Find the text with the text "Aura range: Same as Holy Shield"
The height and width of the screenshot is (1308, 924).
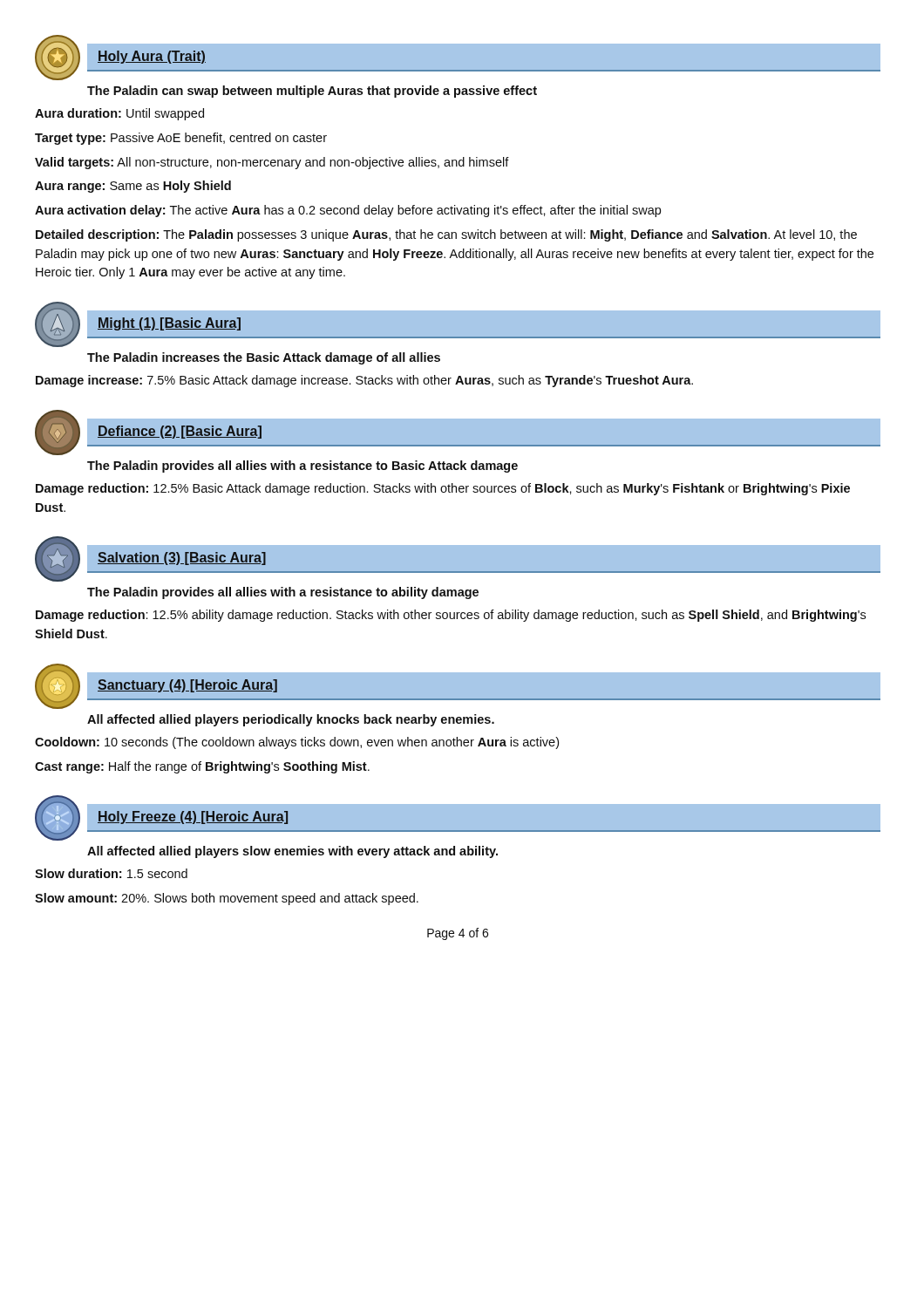click(133, 186)
